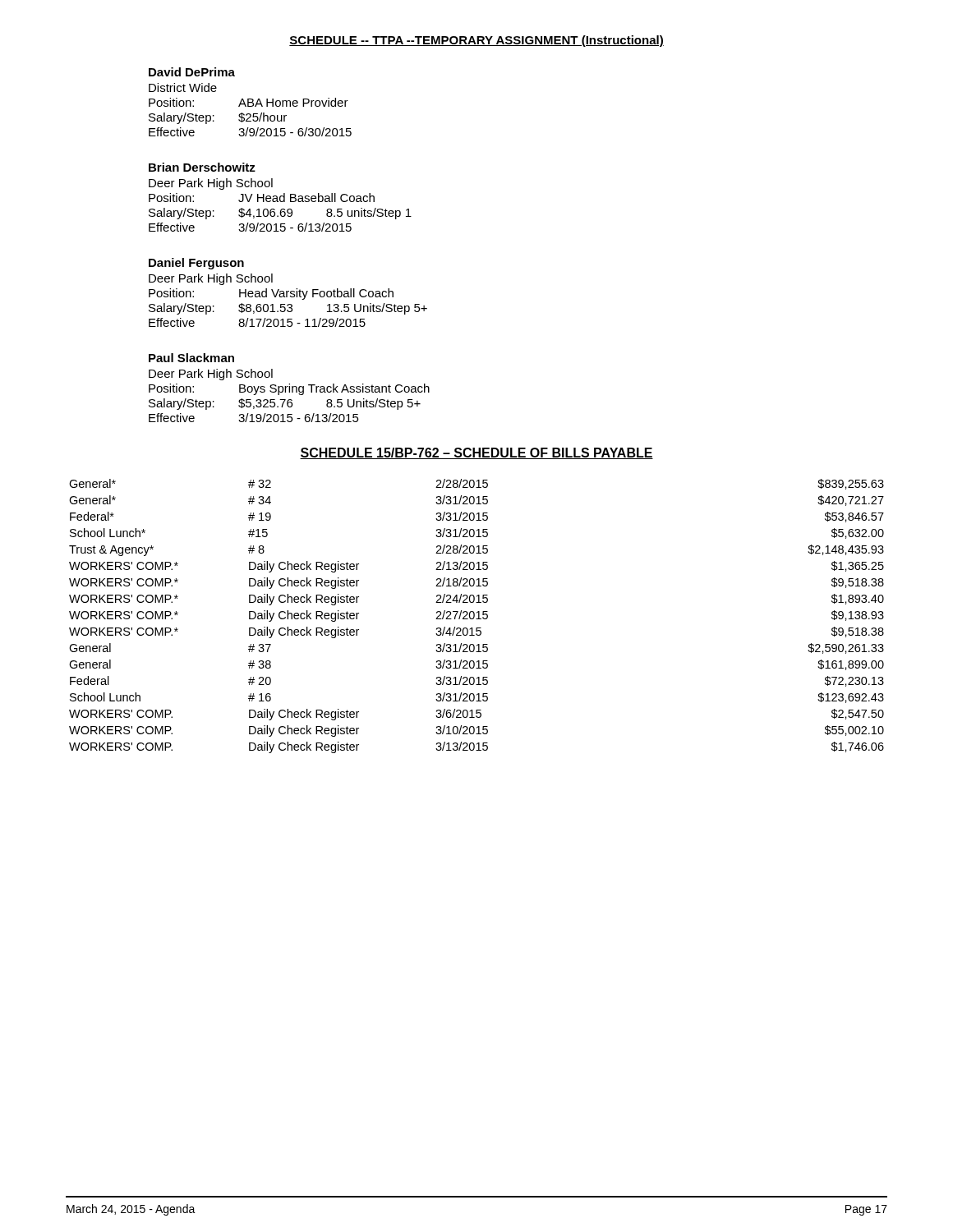This screenshot has width=953, height=1232.
Task: Locate the block of text that opens with "Daniel Ferguson Deer Park High School"
Action: [196, 264]
